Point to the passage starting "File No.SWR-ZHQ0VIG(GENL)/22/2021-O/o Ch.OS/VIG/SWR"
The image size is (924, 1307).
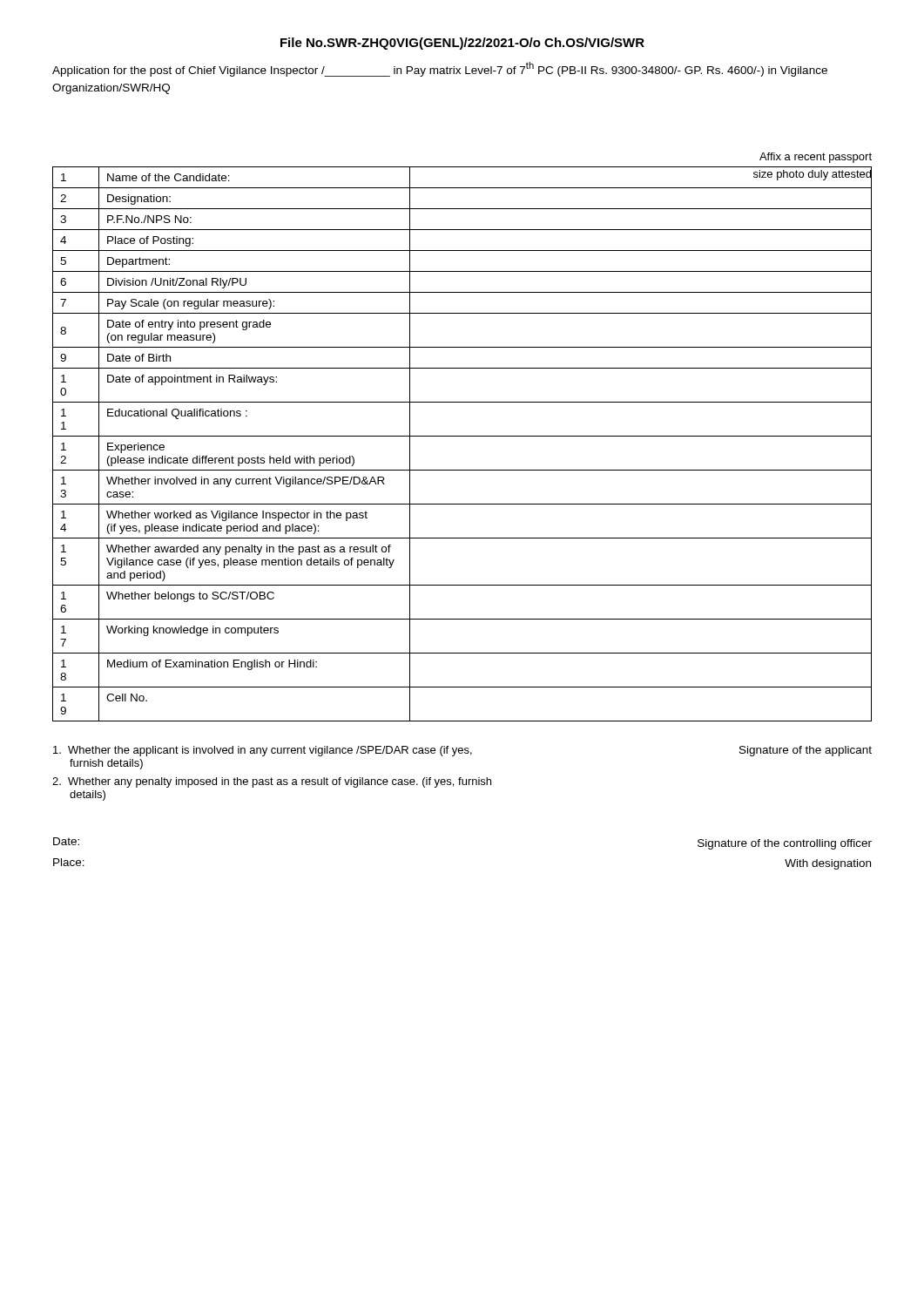pyautogui.click(x=462, y=42)
